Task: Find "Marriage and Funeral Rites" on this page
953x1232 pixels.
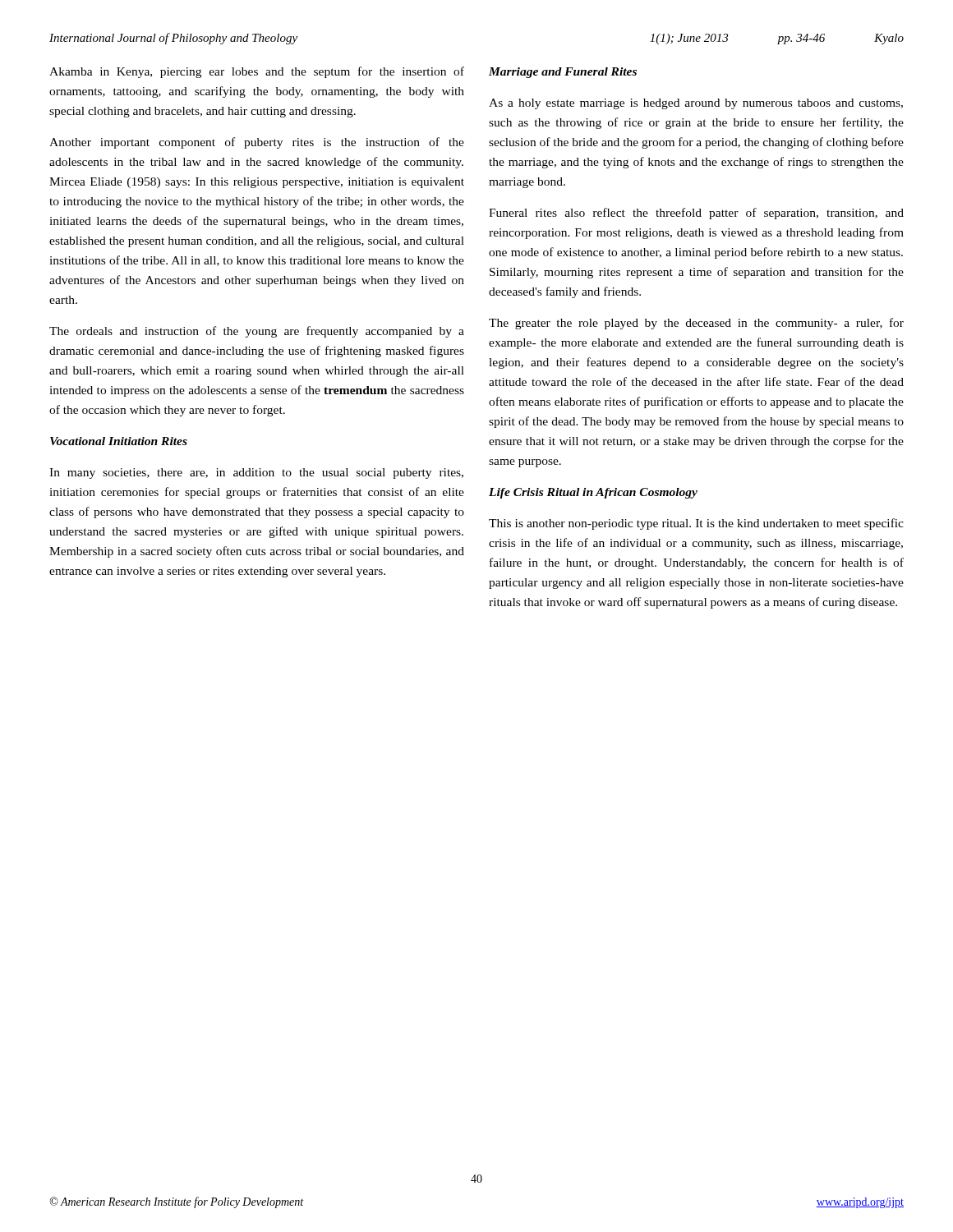Action: coord(563,73)
